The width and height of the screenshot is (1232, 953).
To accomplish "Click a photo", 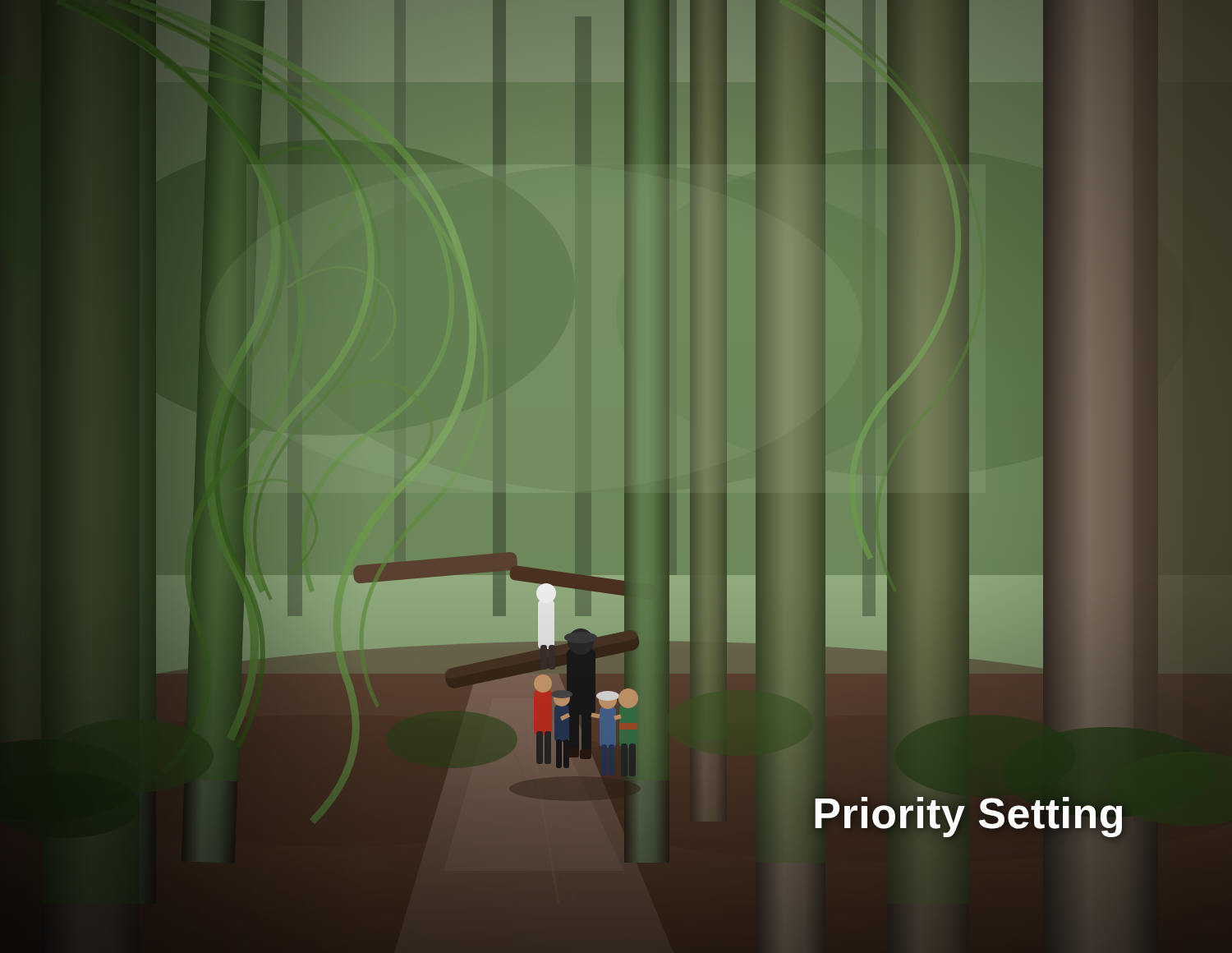I will click(616, 476).
